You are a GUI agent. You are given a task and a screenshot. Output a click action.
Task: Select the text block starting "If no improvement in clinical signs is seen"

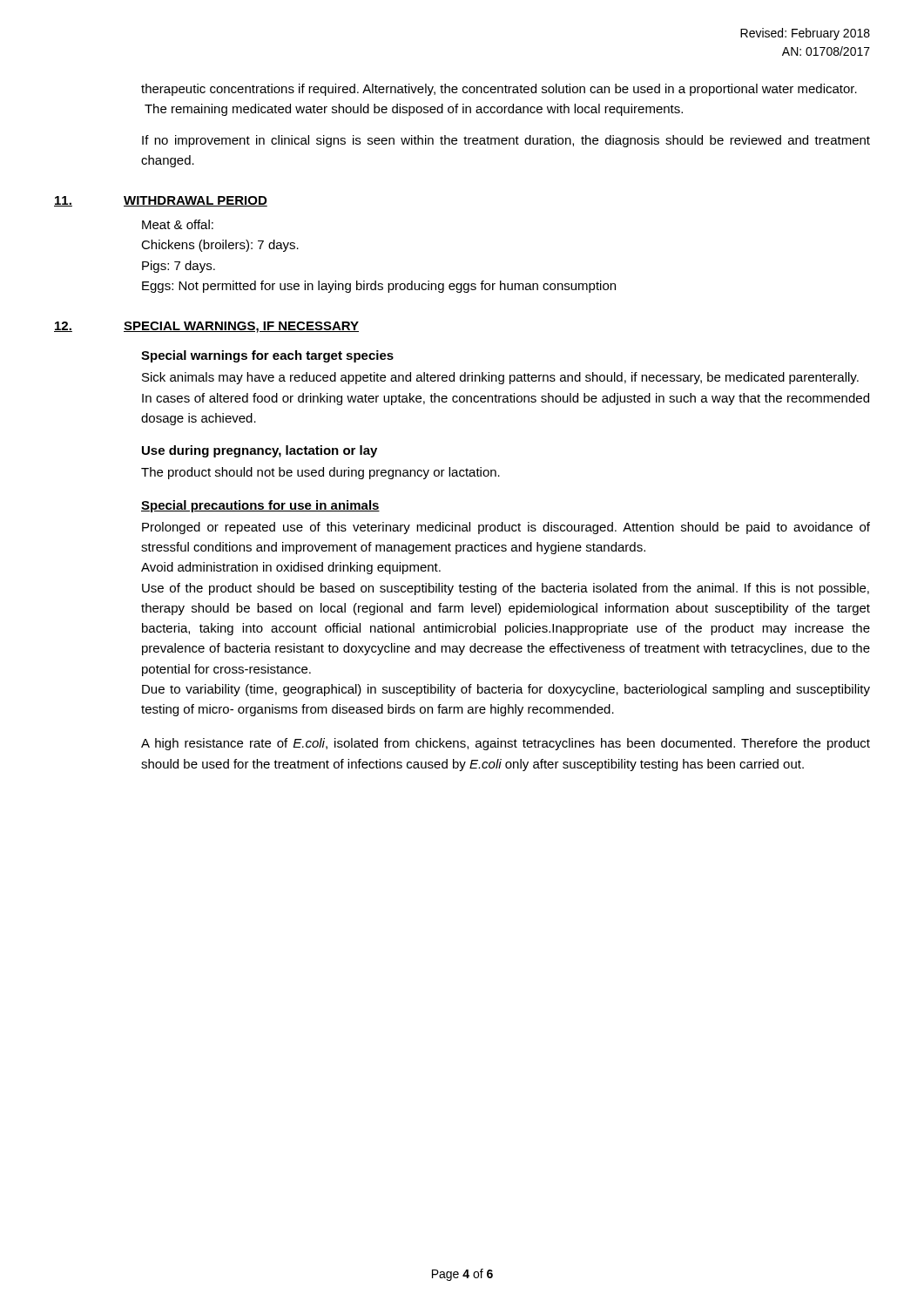click(x=506, y=150)
